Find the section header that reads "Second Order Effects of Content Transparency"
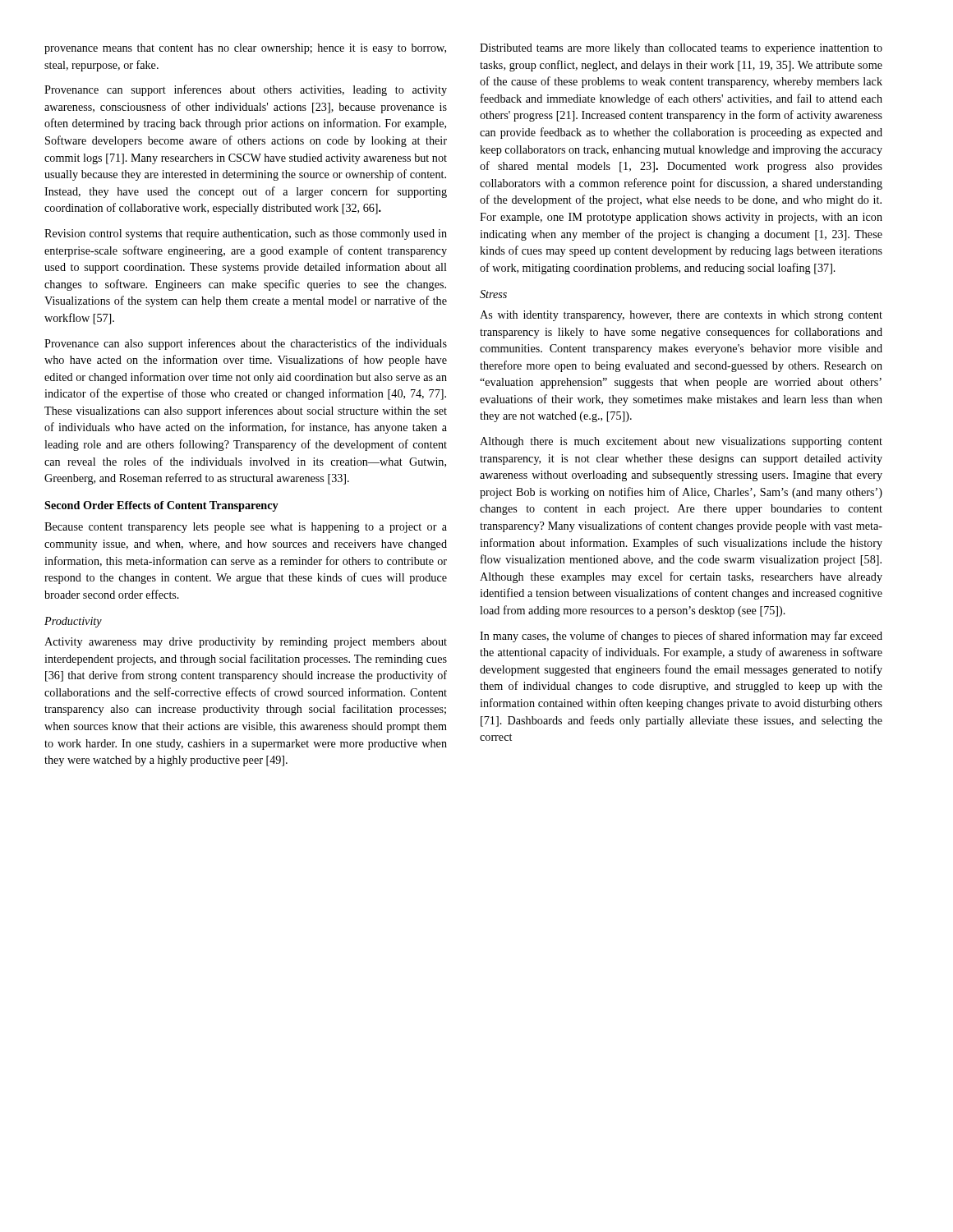This screenshot has width=953, height=1232. click(x=161, y=505)
